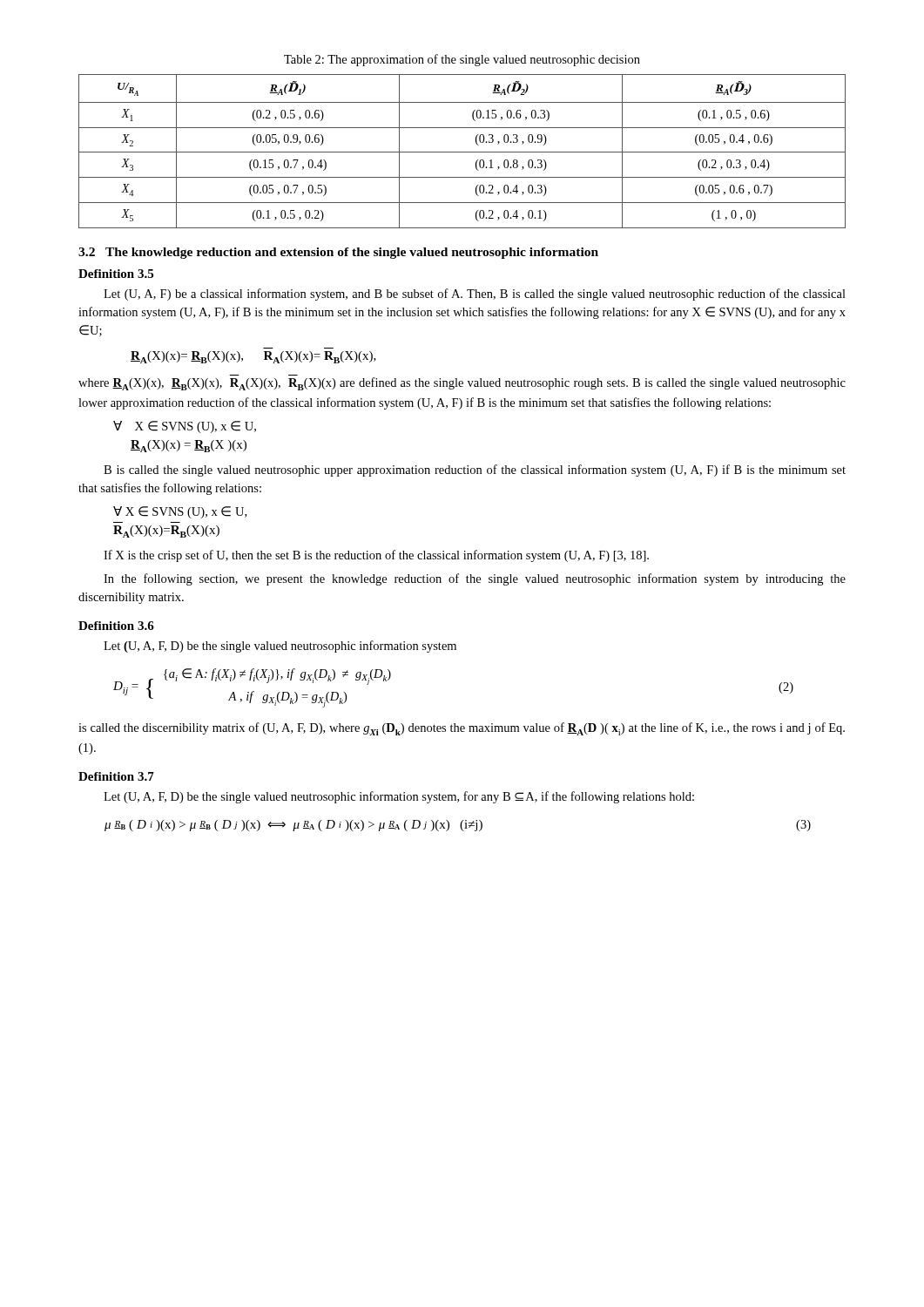Locate the text block containing "where RA(X)(x), RB(X)(x),"
This screenshot has height=1307, width=924.
pyautogui.click(x=462, y=393)
